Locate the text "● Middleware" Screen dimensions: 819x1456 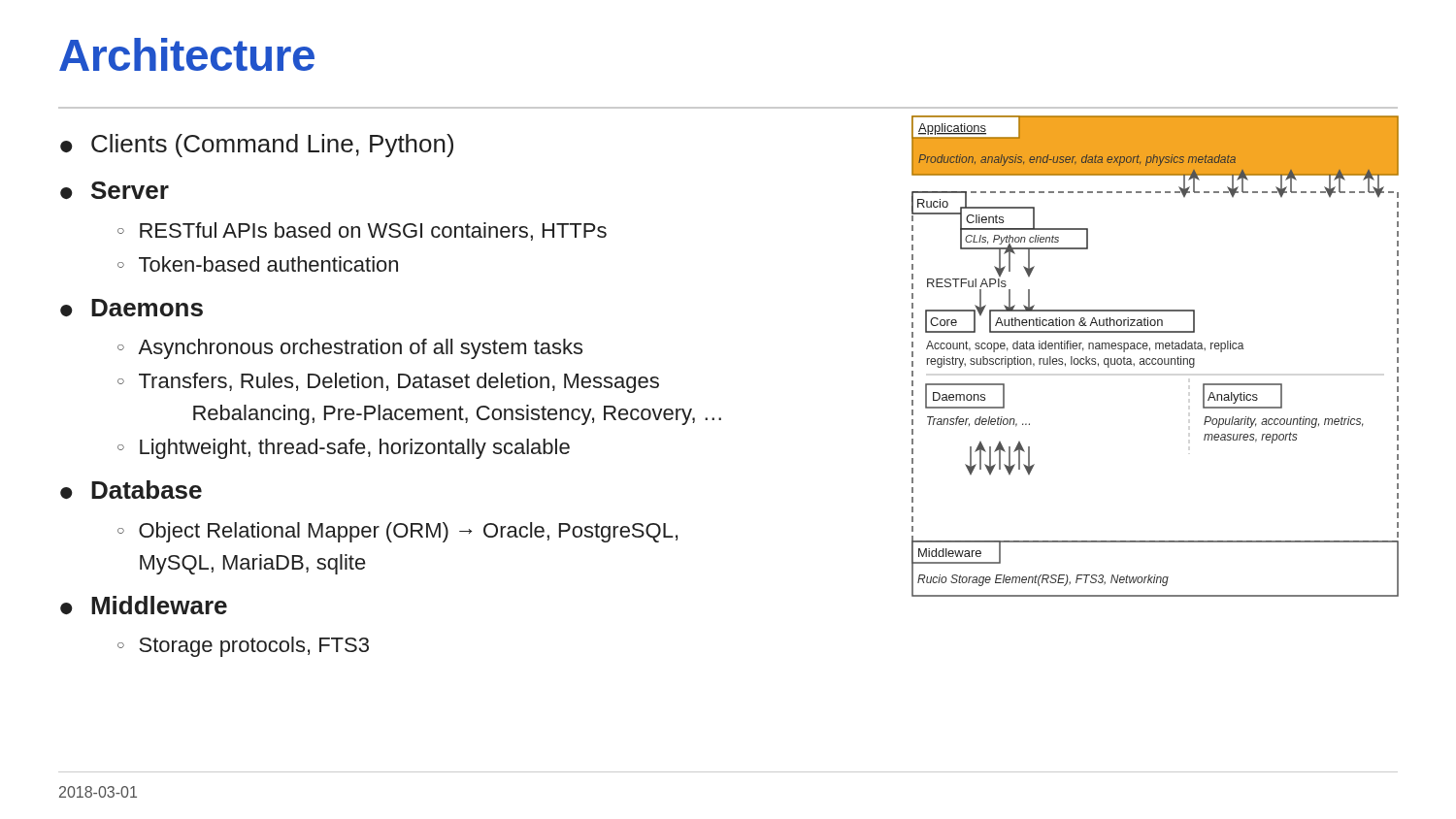pyautogui.click(x=143, y=606)
